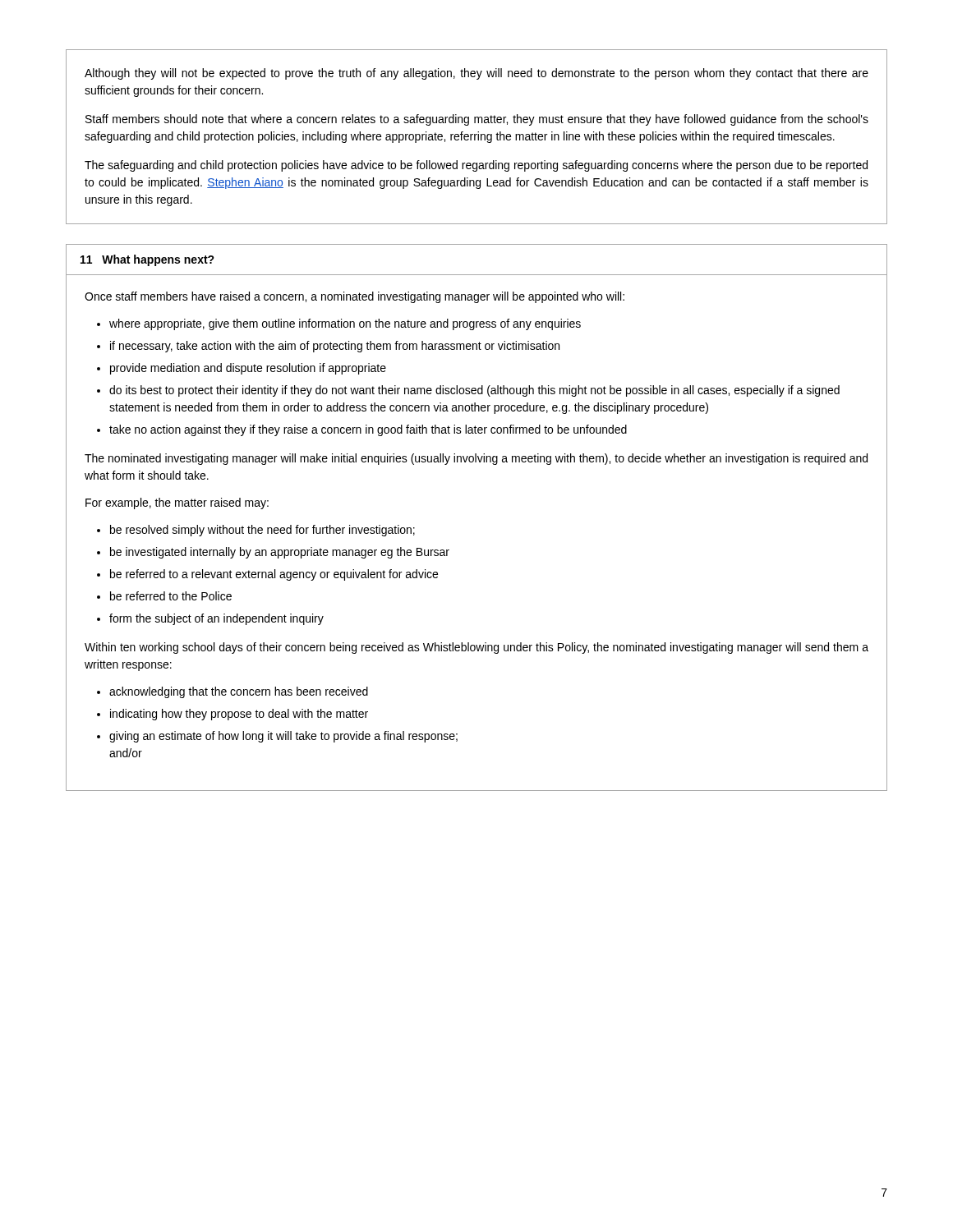Locate the text "11 What happens next?"
This screenshot has width=953, height=1232.
pyautogui.click(x=147, y=260)
